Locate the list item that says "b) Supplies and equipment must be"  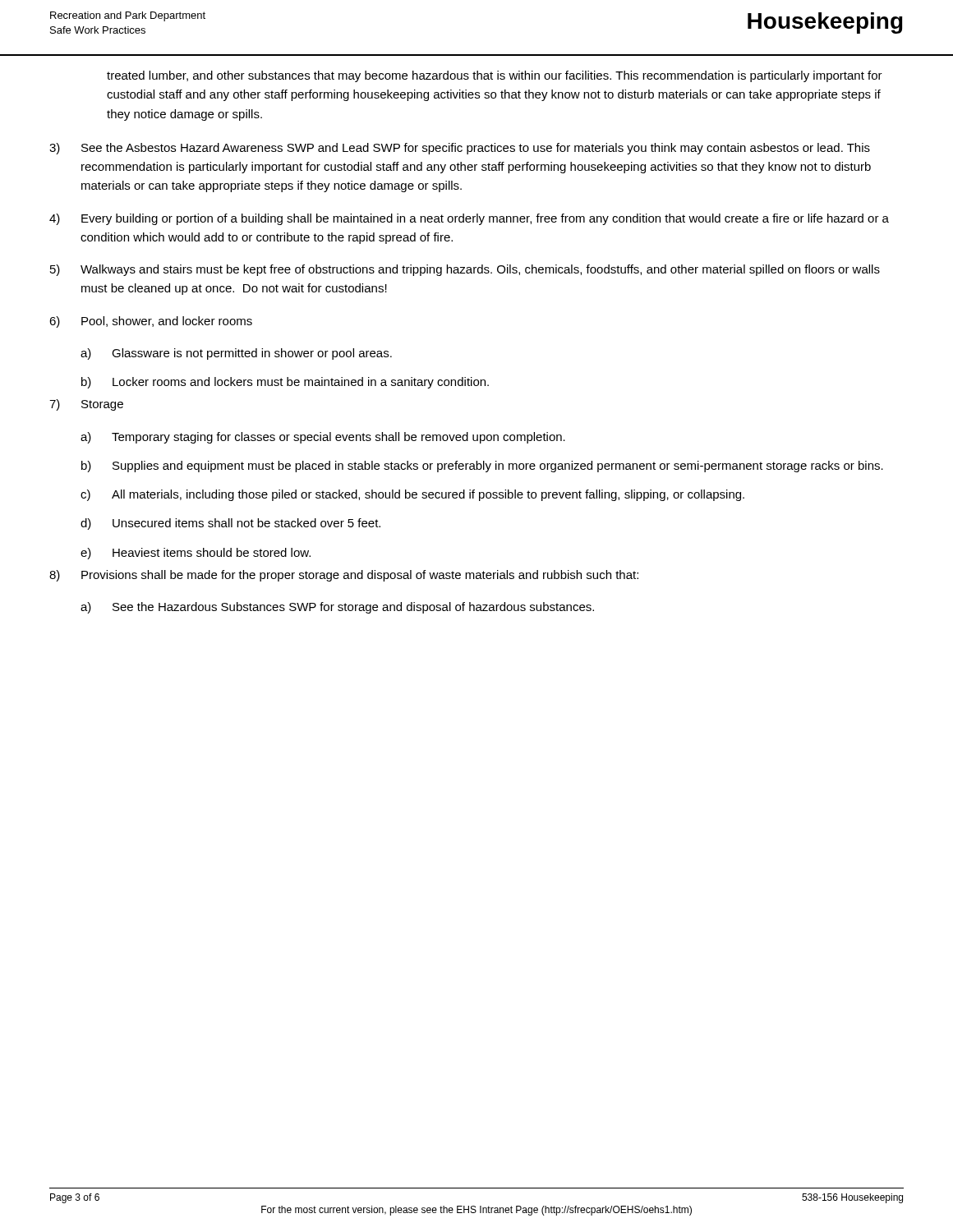tap(492, 465)
